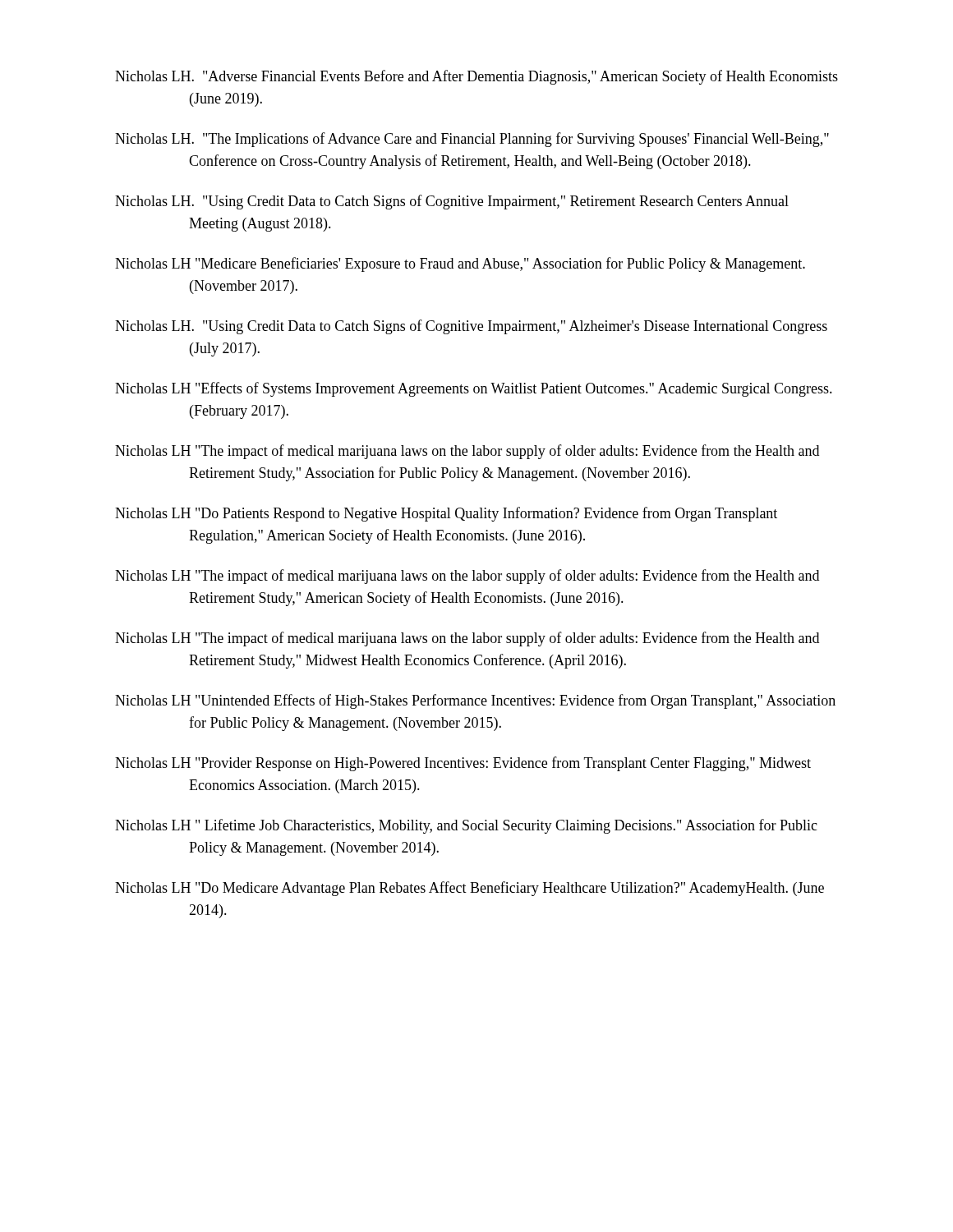Locate the list item with the text "Nicholas LH "Unintended Effects"
Image resolution: width=953 pixels, height=1232 pixels.
click(475, 712)
